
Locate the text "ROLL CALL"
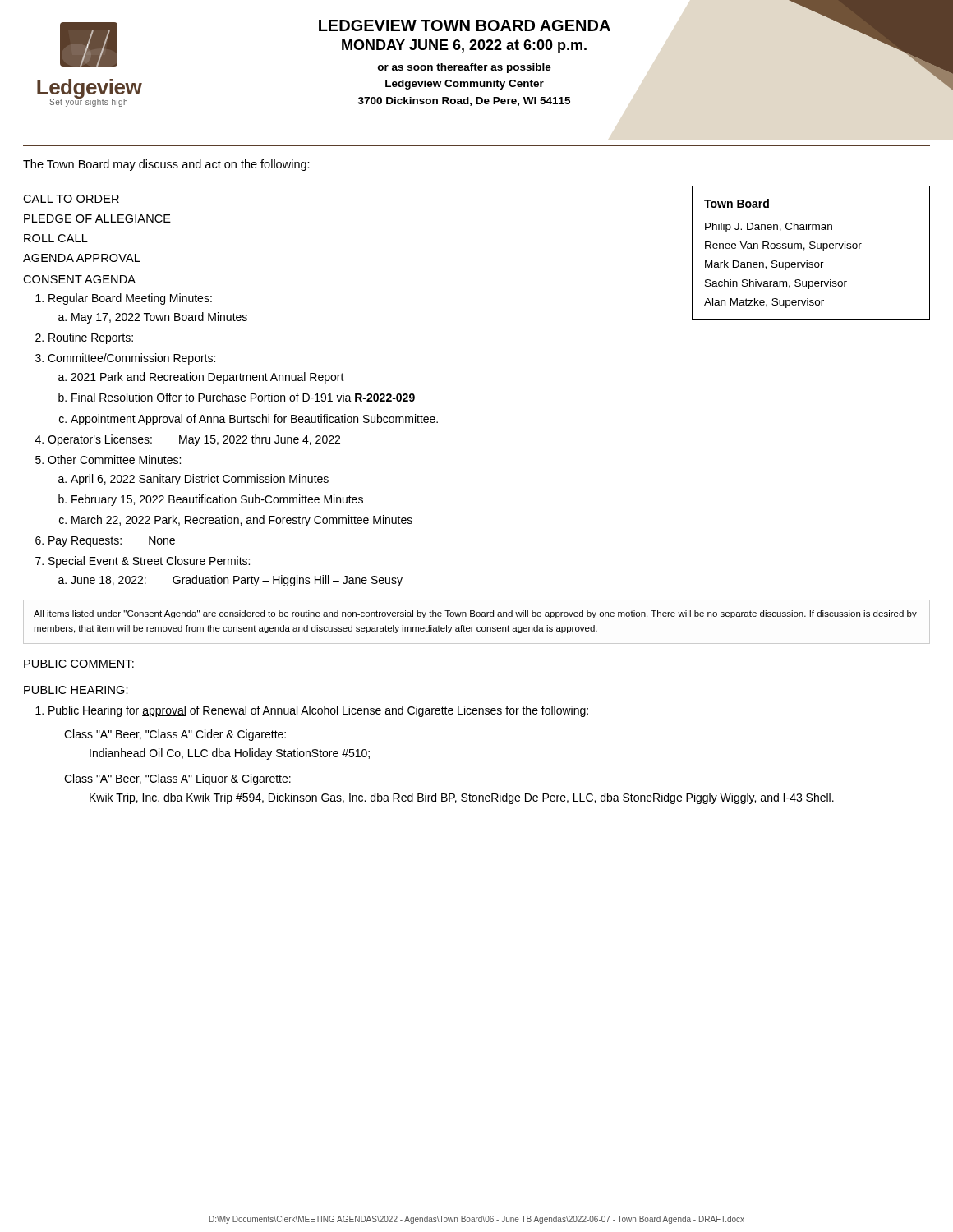pos(55,238)
